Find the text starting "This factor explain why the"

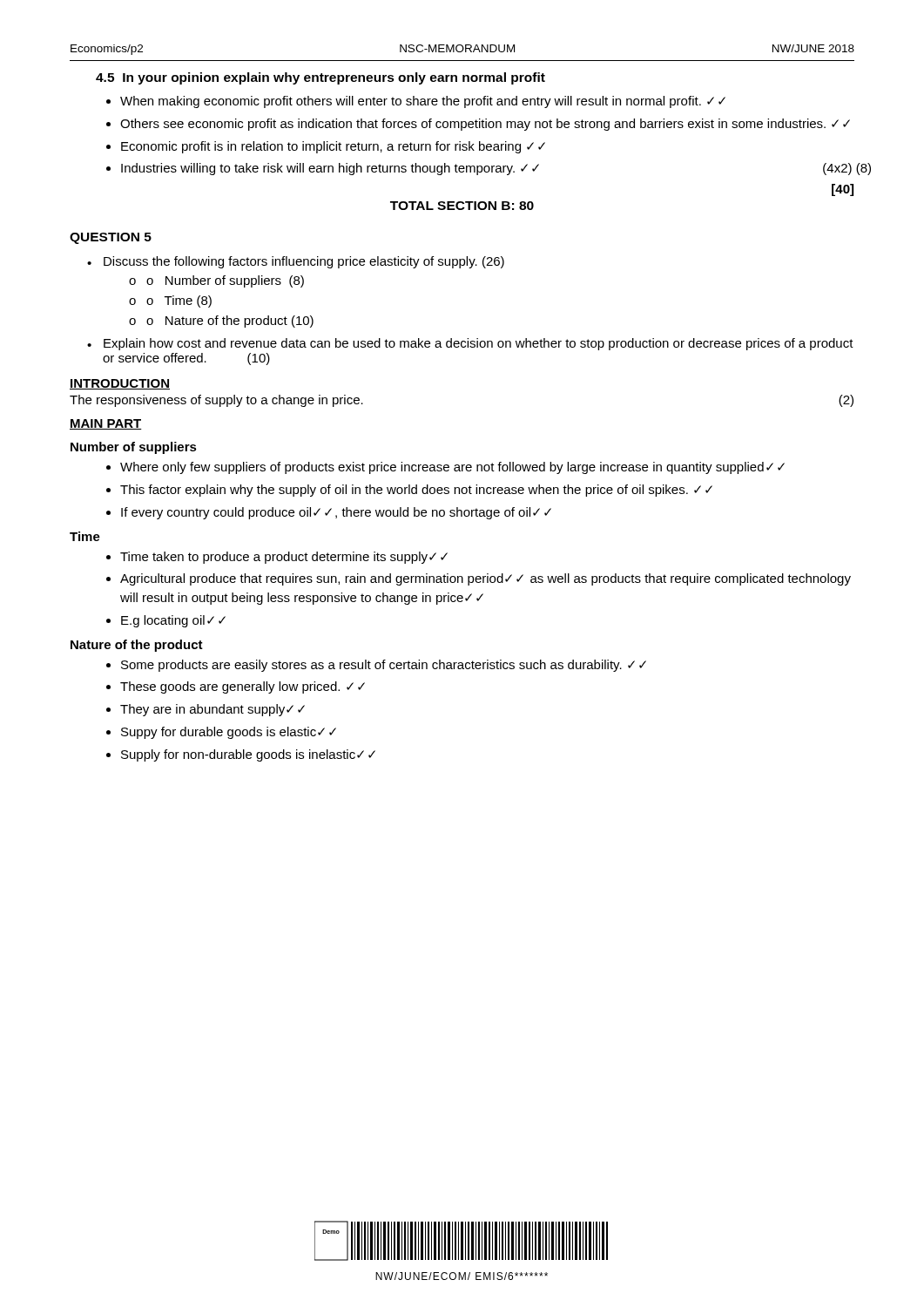[x=462, y=490]
